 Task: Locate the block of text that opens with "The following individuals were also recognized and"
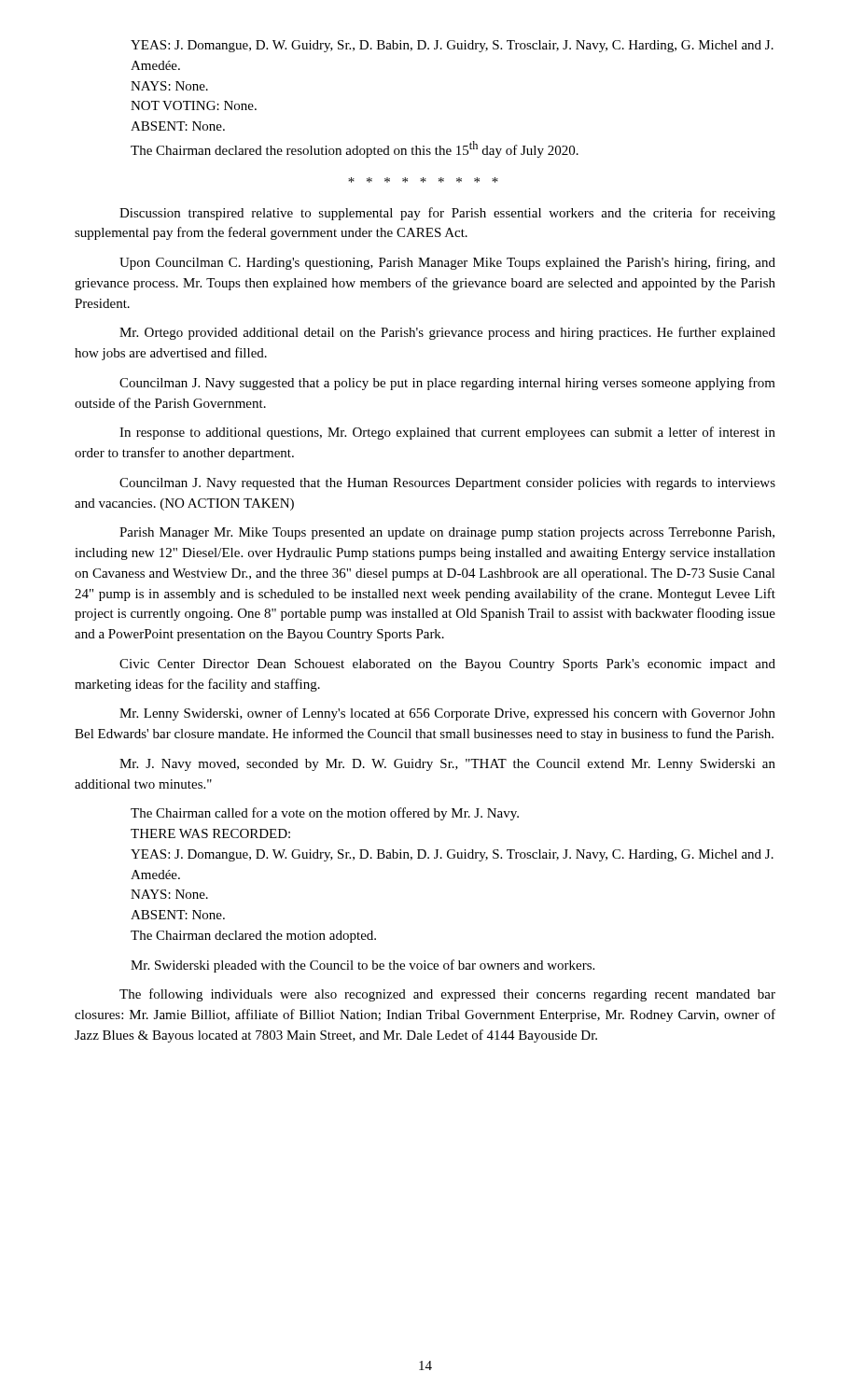[425, 1015]
